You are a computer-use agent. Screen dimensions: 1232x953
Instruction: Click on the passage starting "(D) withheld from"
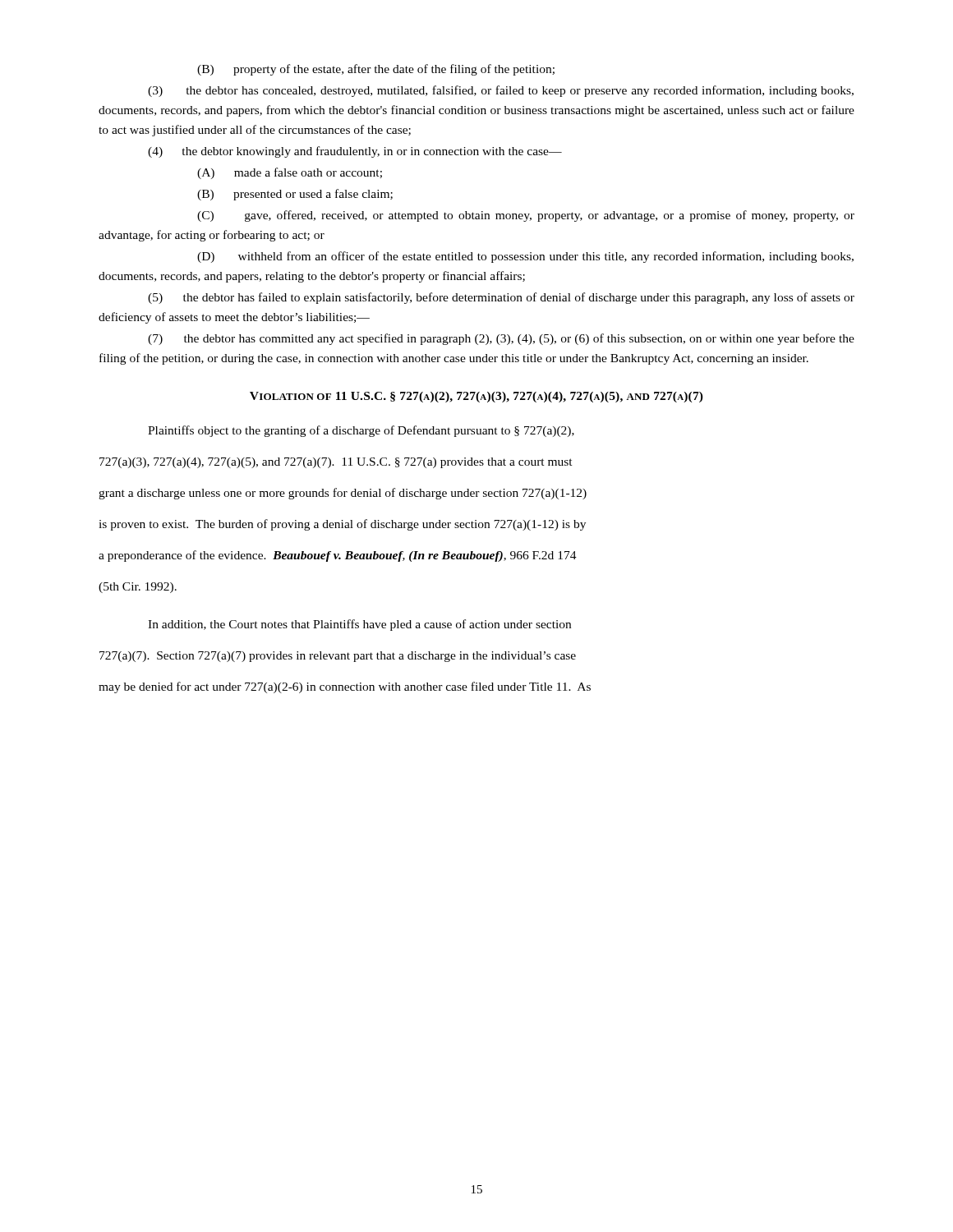[476, 266]
